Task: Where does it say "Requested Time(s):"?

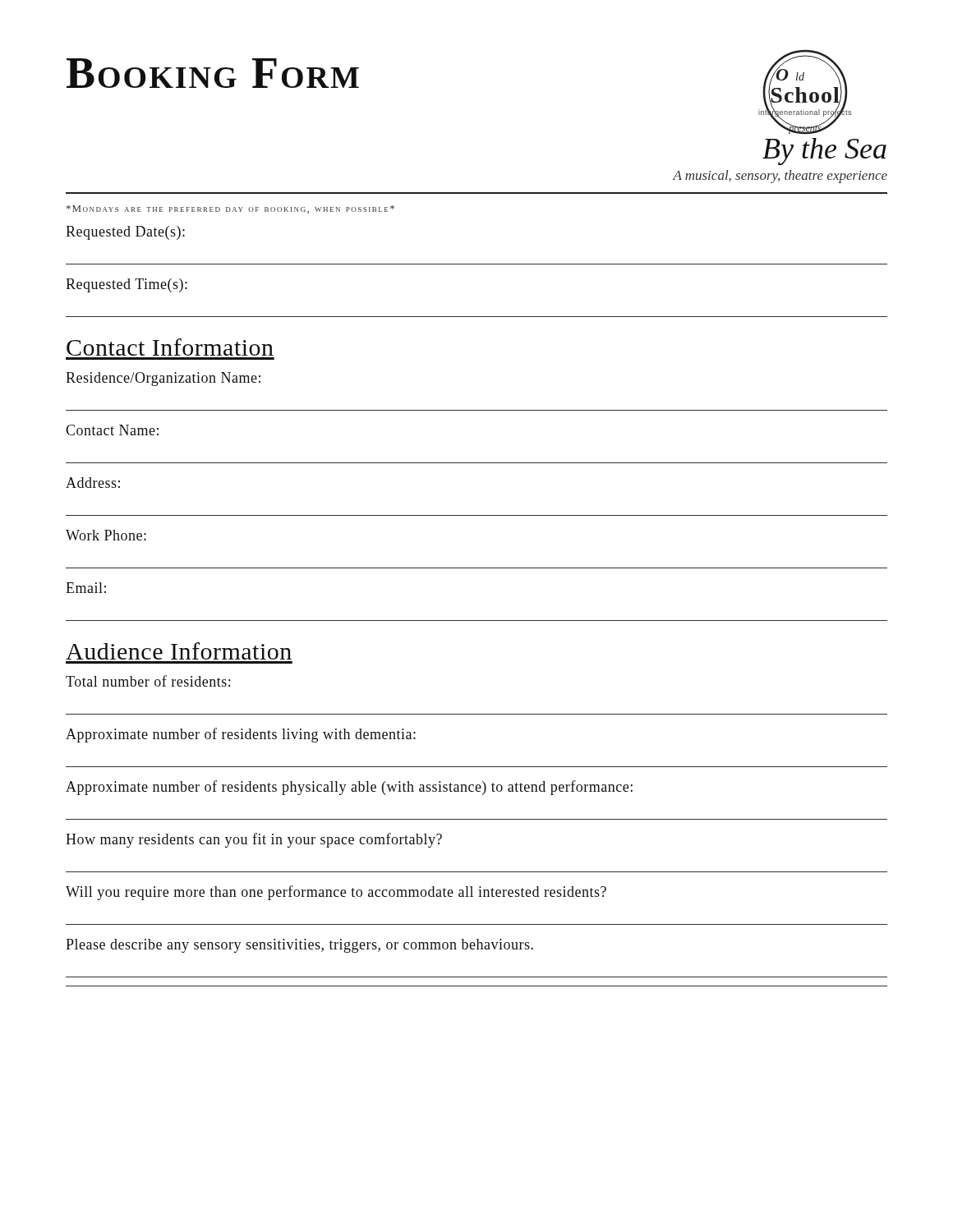Action: [127, 284]
